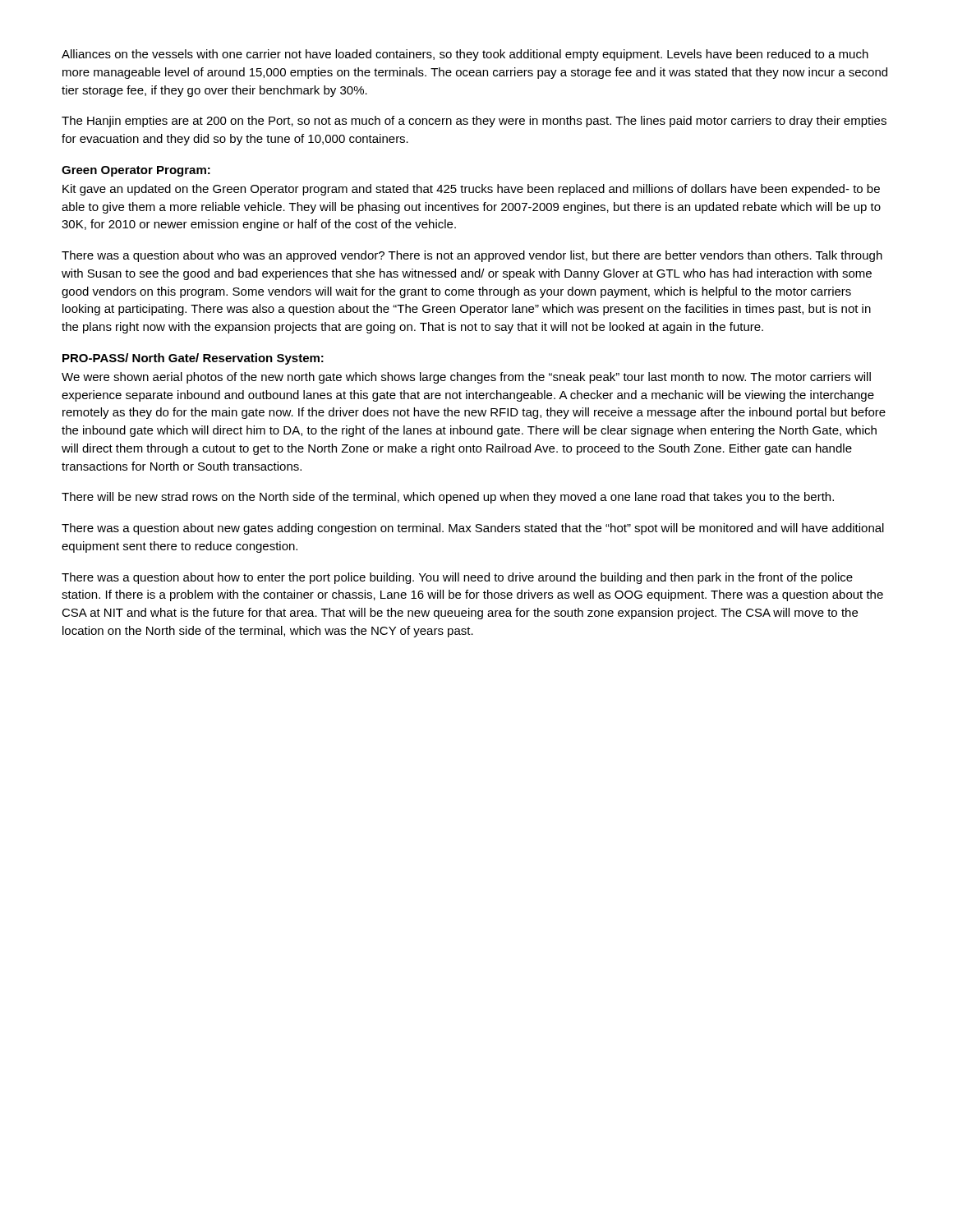Point to the text block starting "There was a question about how"
953x1232 pixels.
click(x=472, y=603)
